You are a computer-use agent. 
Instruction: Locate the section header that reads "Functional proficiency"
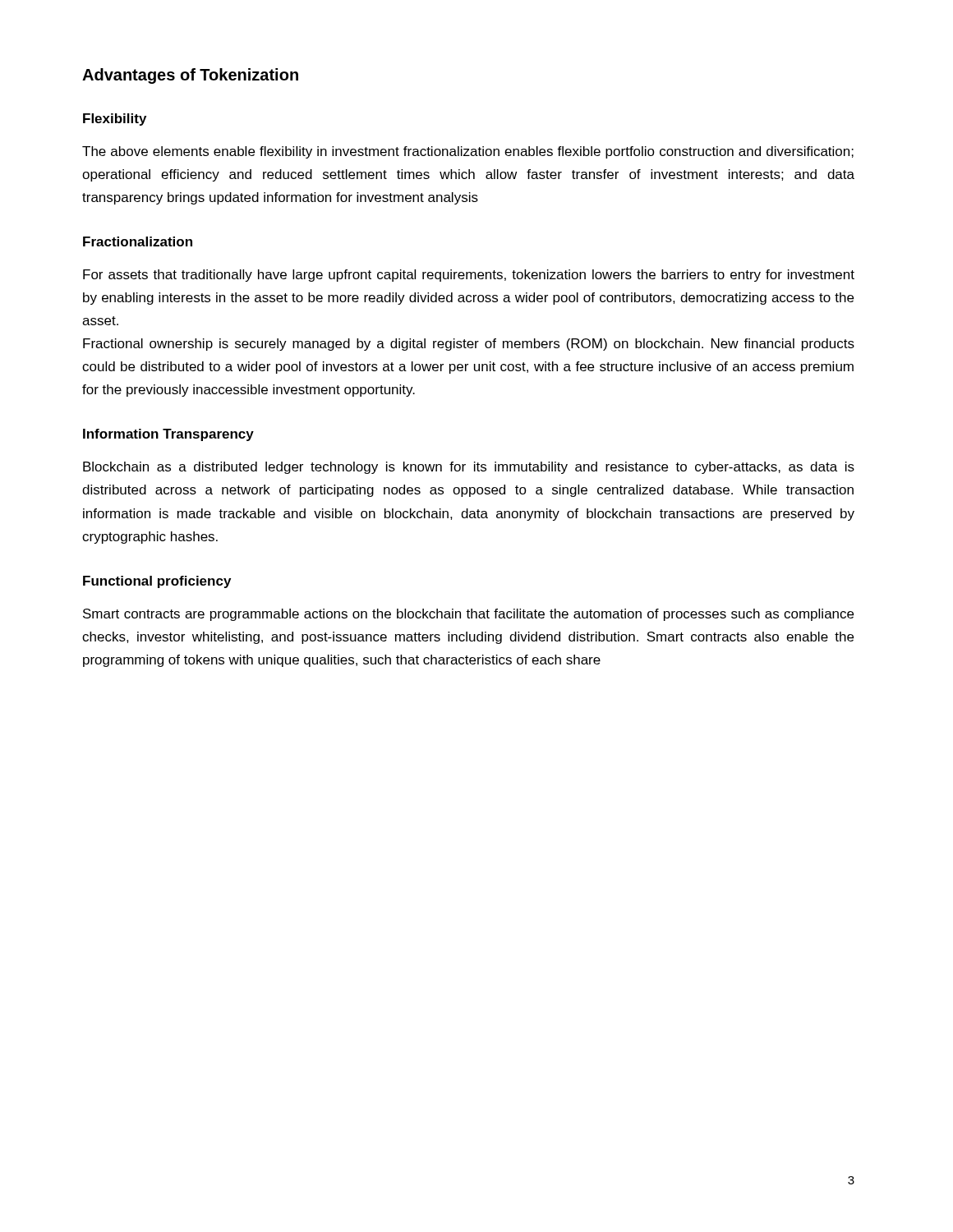[x=157, y=581]
